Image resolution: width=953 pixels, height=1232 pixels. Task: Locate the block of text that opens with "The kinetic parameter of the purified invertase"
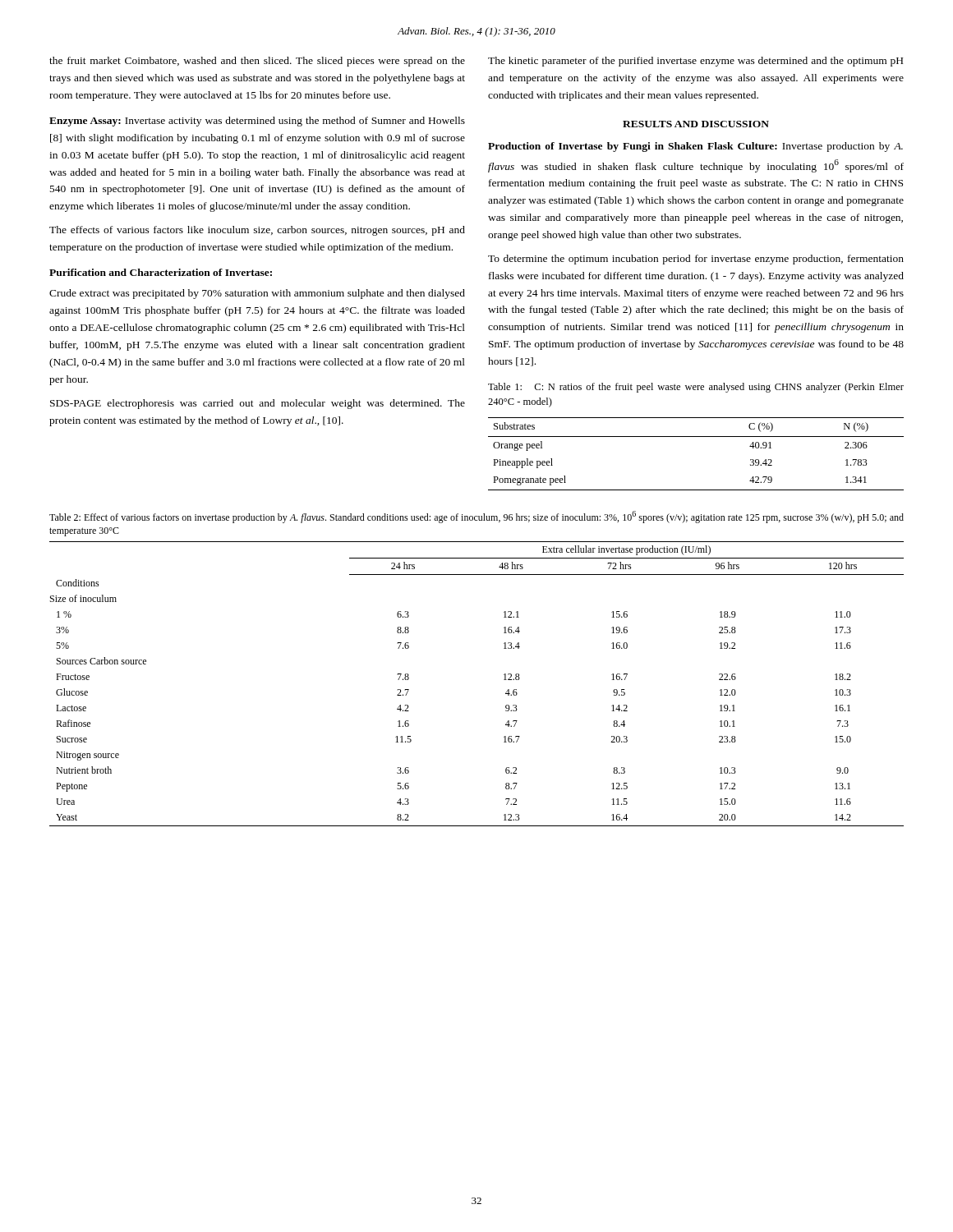pos(696,78)
